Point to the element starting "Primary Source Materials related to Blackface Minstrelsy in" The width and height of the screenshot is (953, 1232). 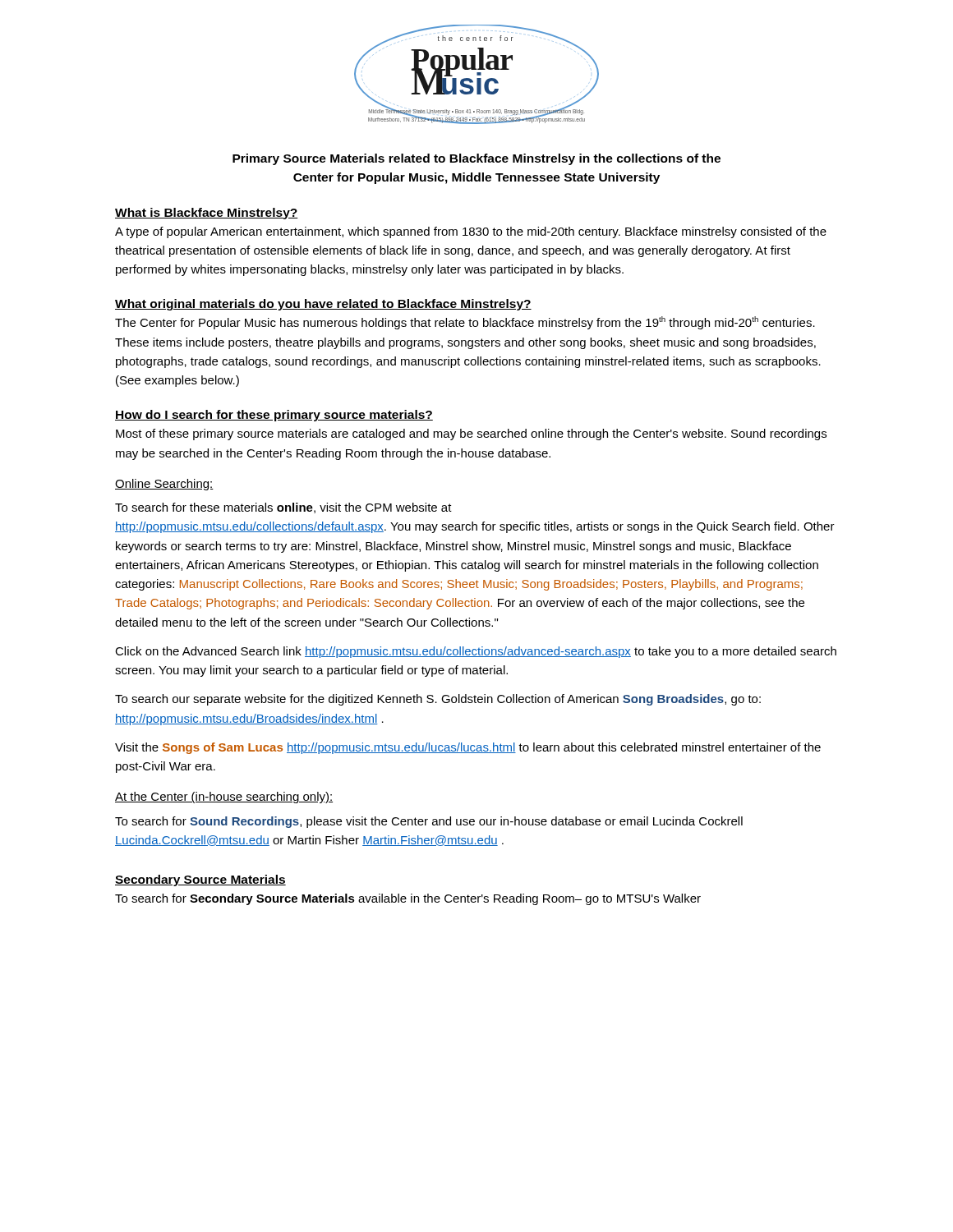click(x=476, y=168)
